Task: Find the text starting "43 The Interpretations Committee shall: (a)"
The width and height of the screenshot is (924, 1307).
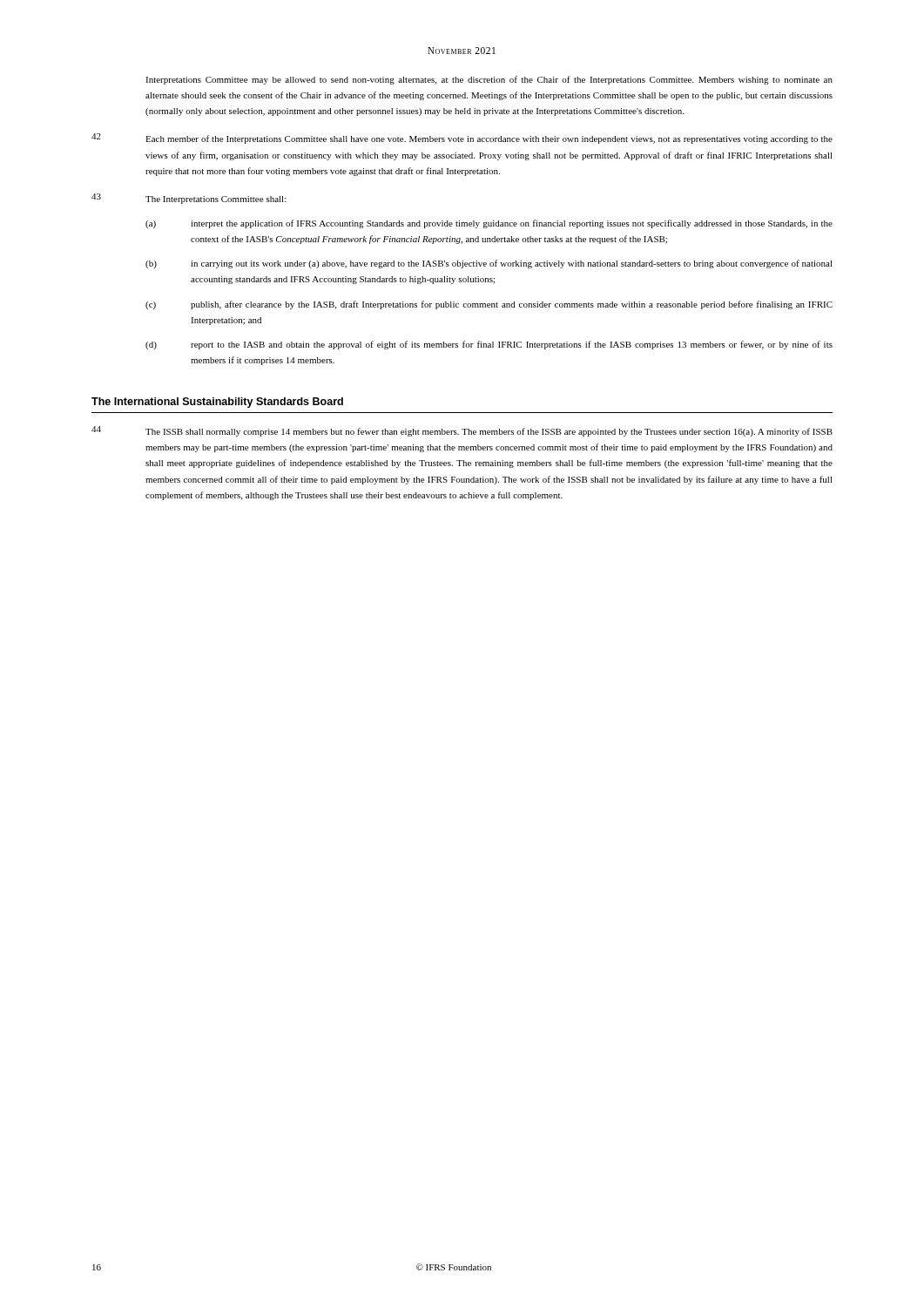Action: point(462,284)
